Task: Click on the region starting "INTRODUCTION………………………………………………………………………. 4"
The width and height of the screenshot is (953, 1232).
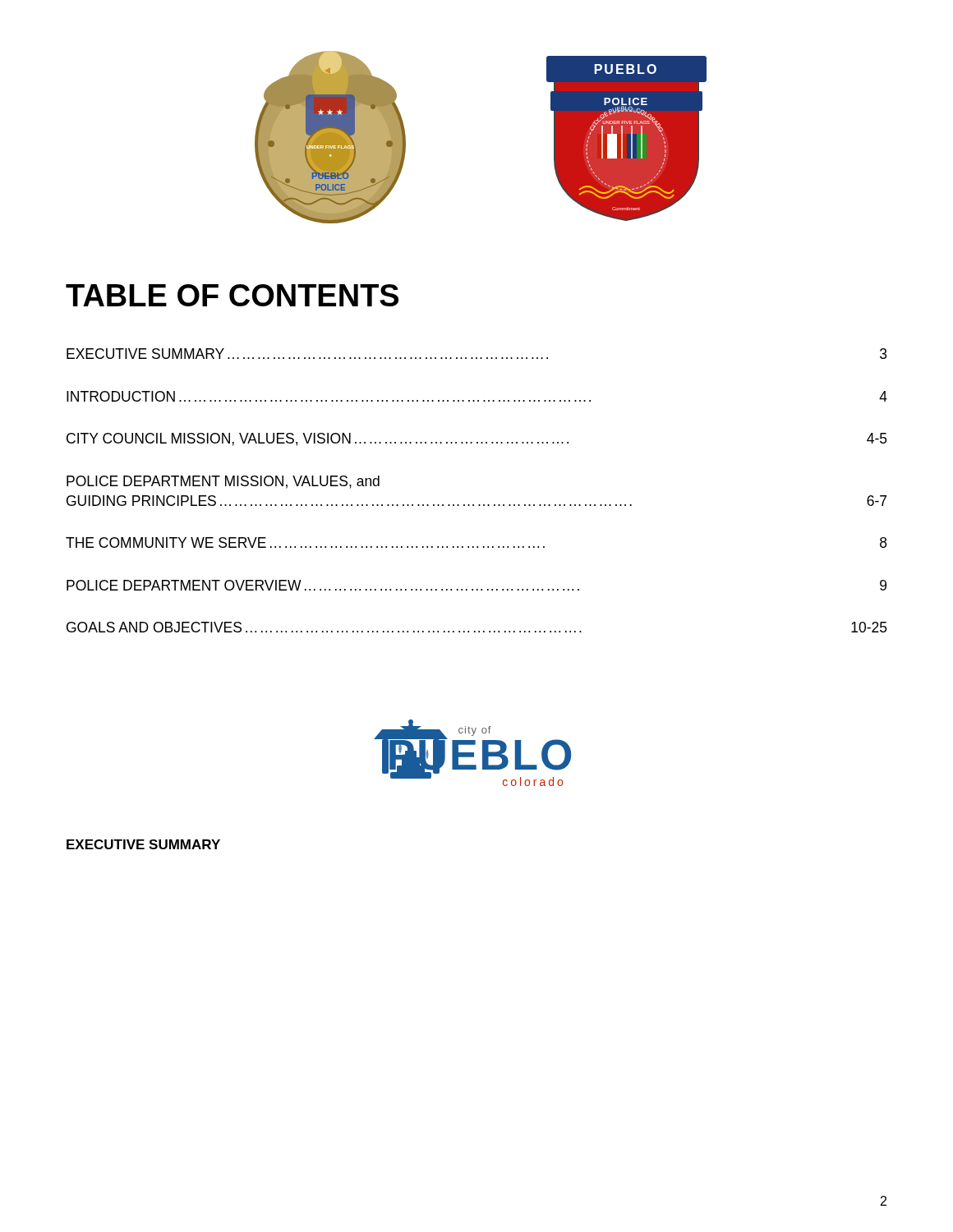Action: 476,397
